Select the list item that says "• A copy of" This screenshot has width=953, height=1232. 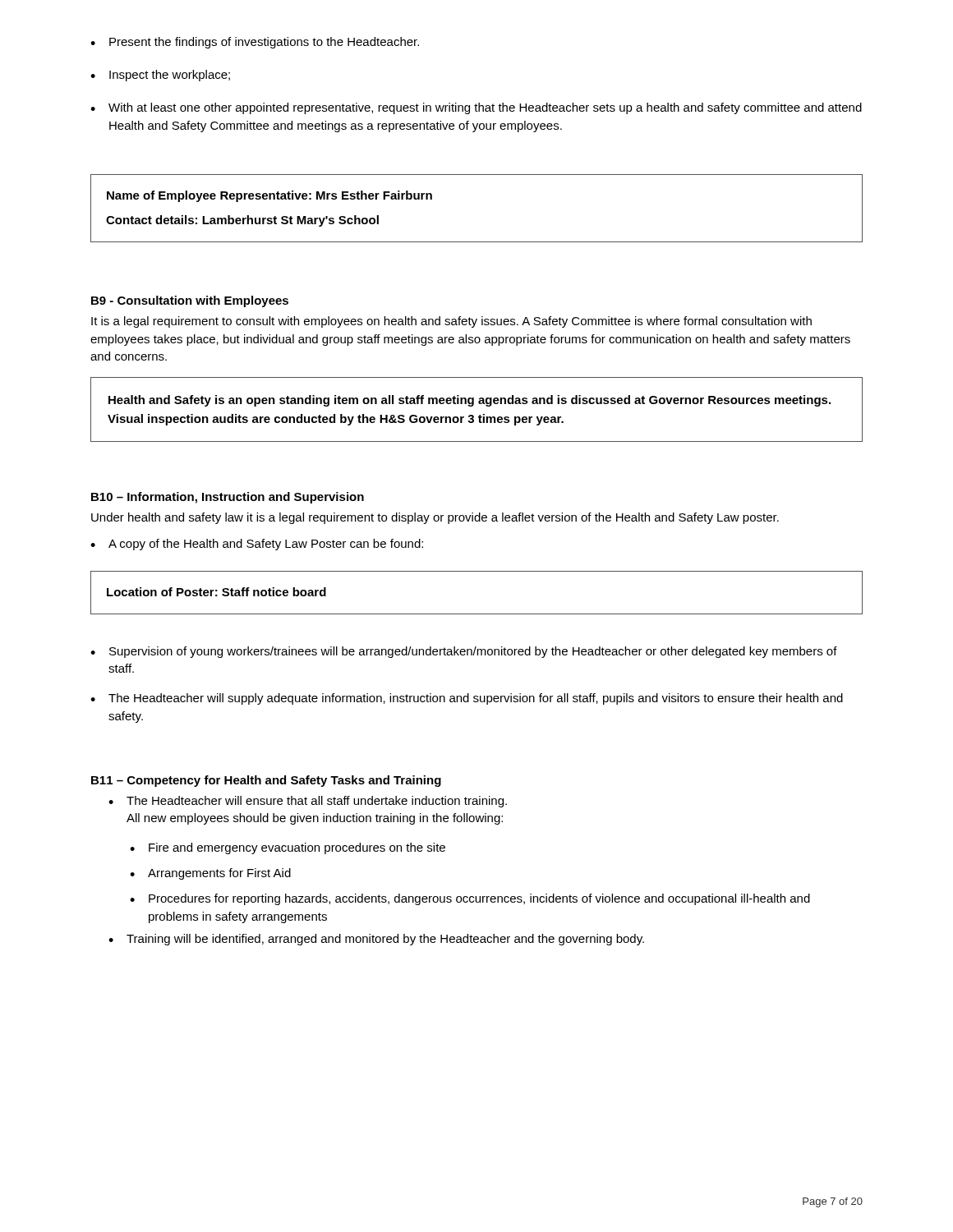257,545
